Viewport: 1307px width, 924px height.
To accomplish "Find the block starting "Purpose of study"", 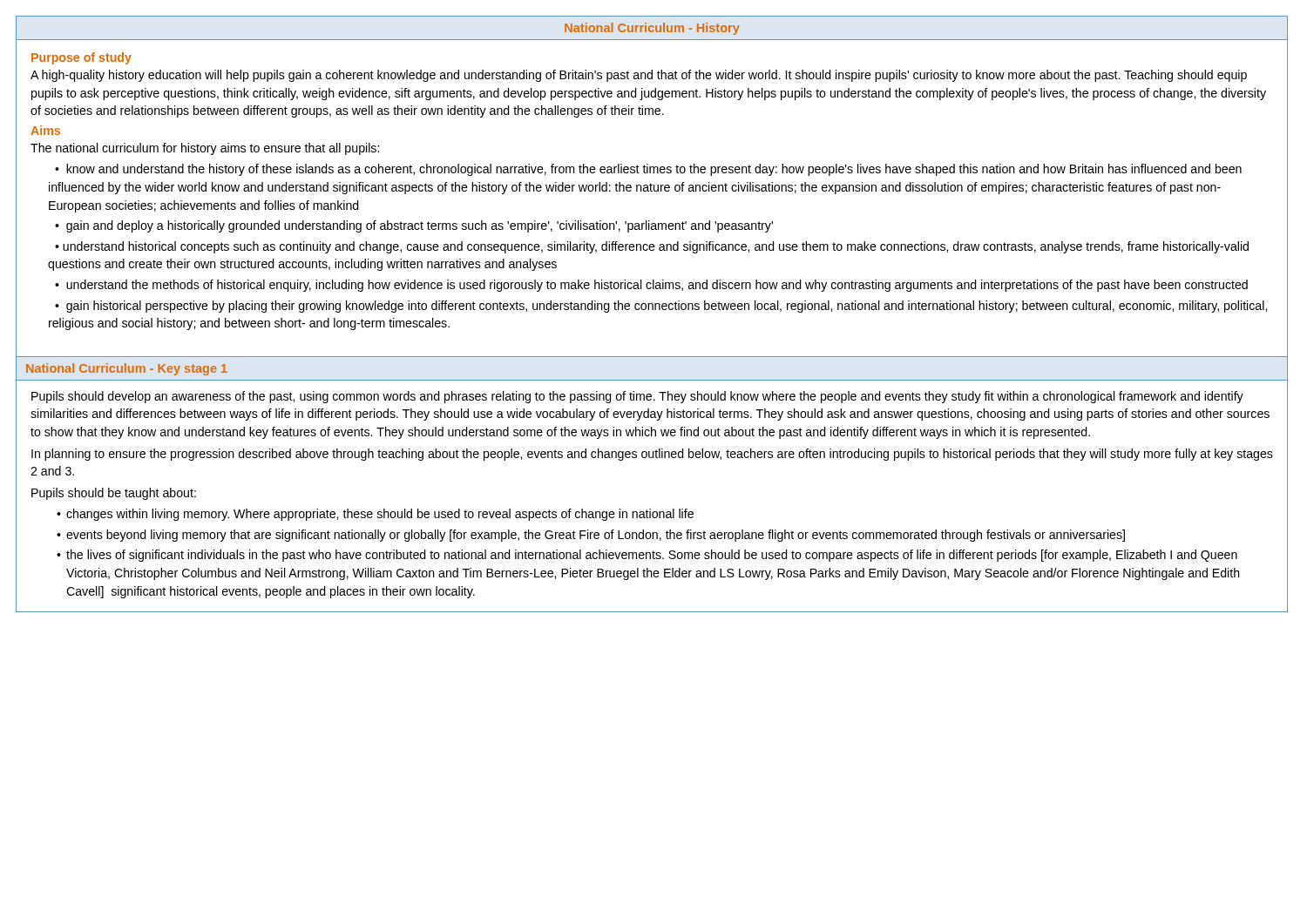I will click(x=81, y=57).
